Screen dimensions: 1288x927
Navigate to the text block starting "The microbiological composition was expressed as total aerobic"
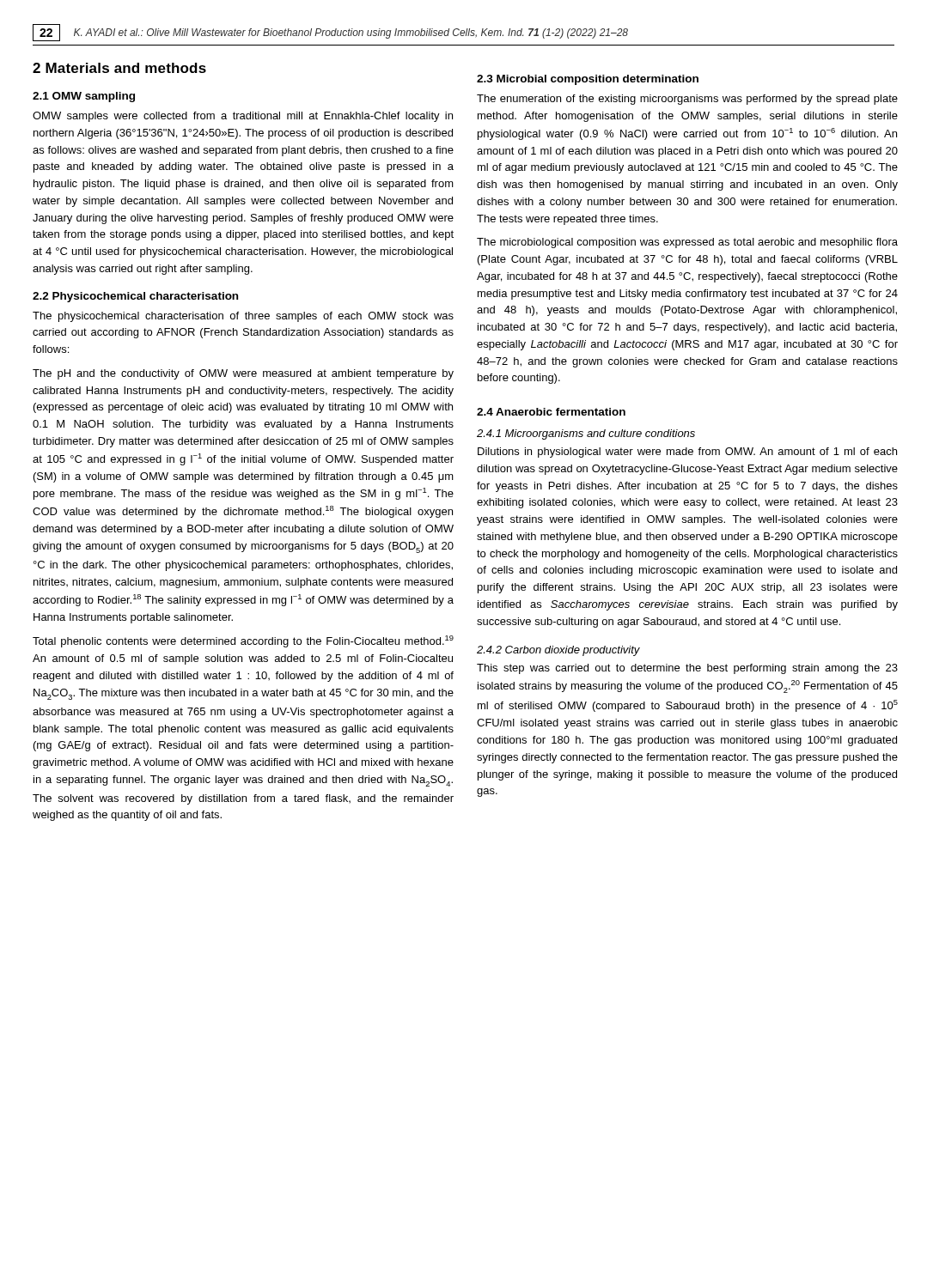click(687, 310)
